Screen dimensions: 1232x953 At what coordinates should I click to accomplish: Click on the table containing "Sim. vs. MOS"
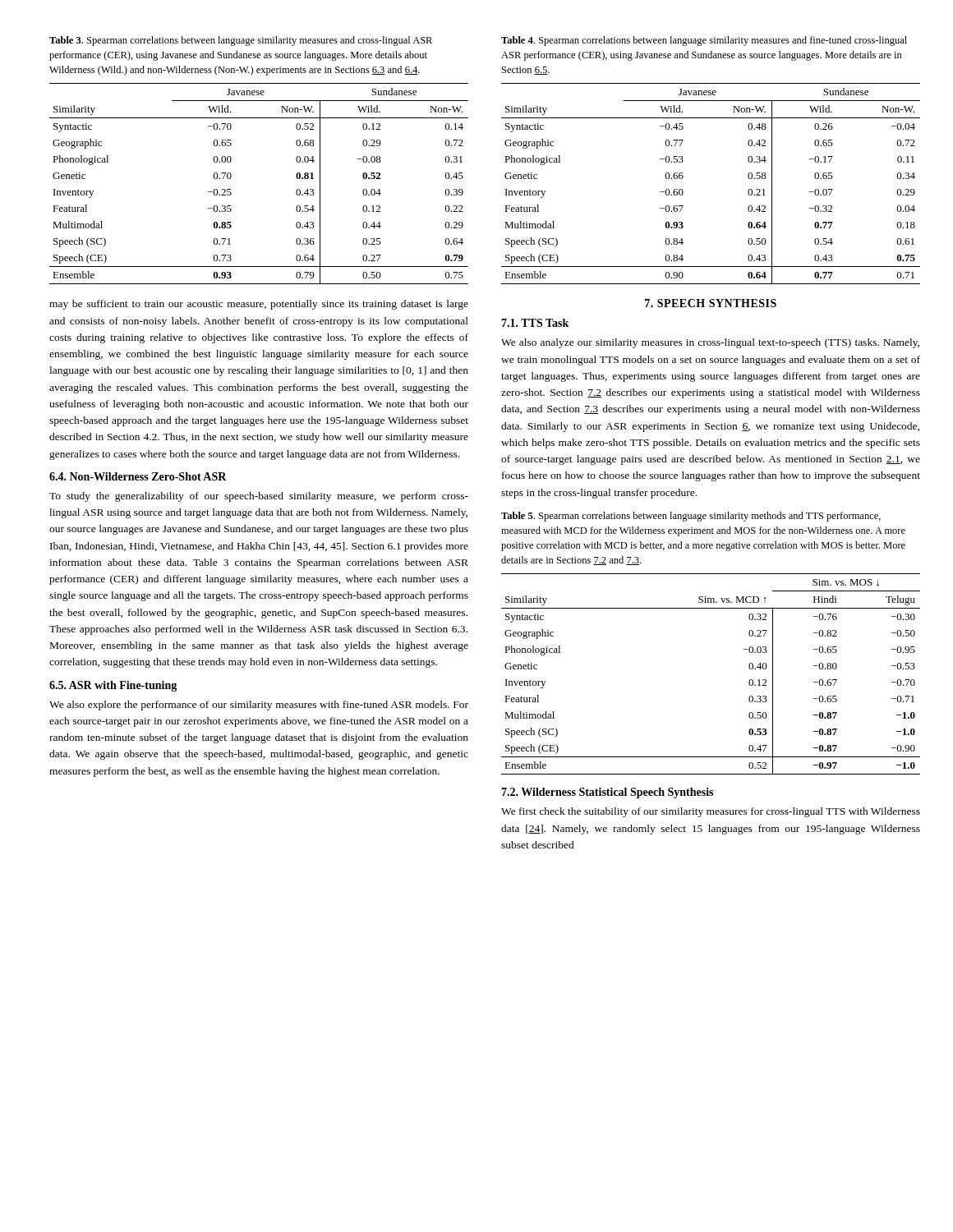tap(711, 674)
